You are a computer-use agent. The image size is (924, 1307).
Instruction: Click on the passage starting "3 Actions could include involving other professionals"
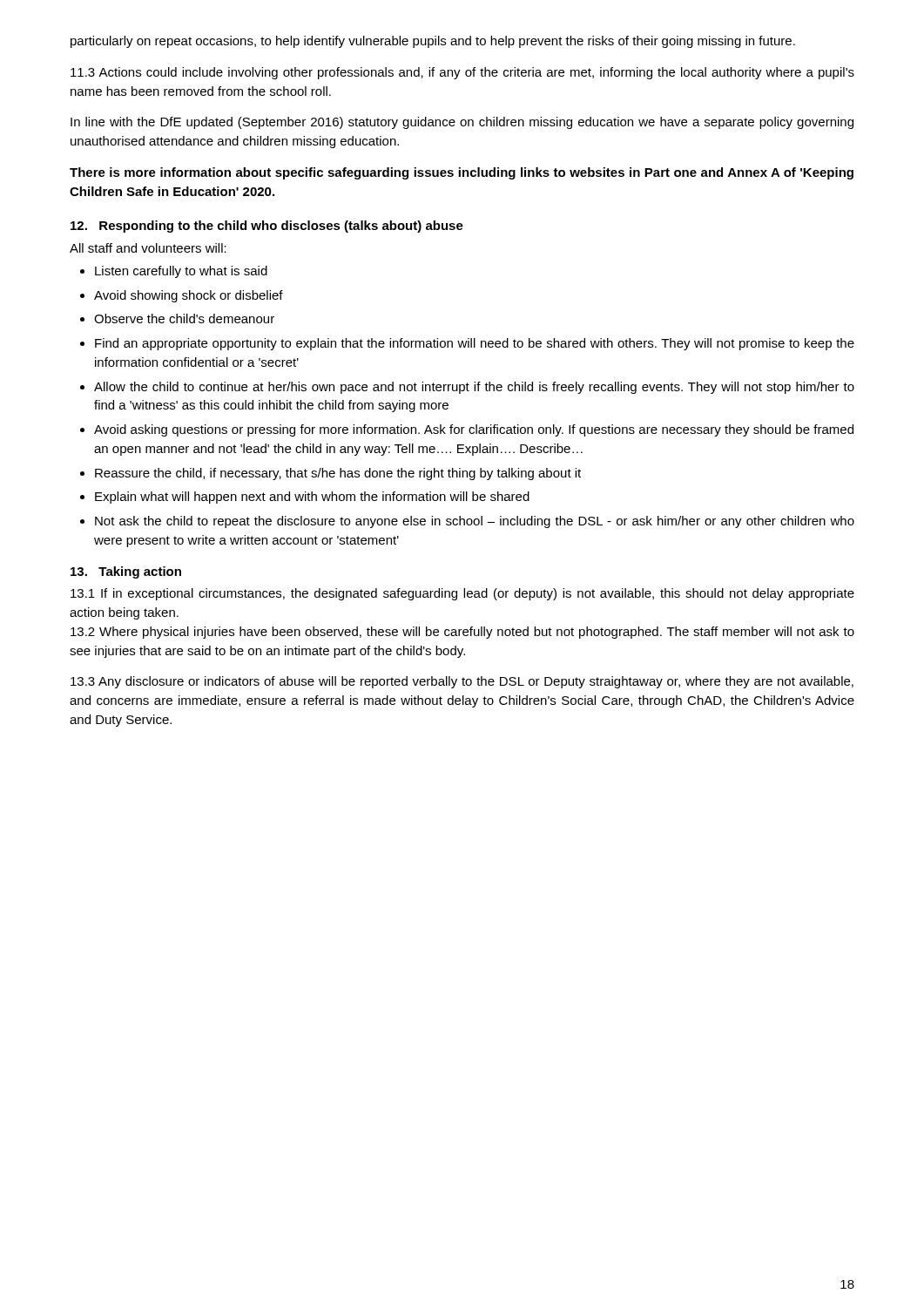(x=462, y=81)
